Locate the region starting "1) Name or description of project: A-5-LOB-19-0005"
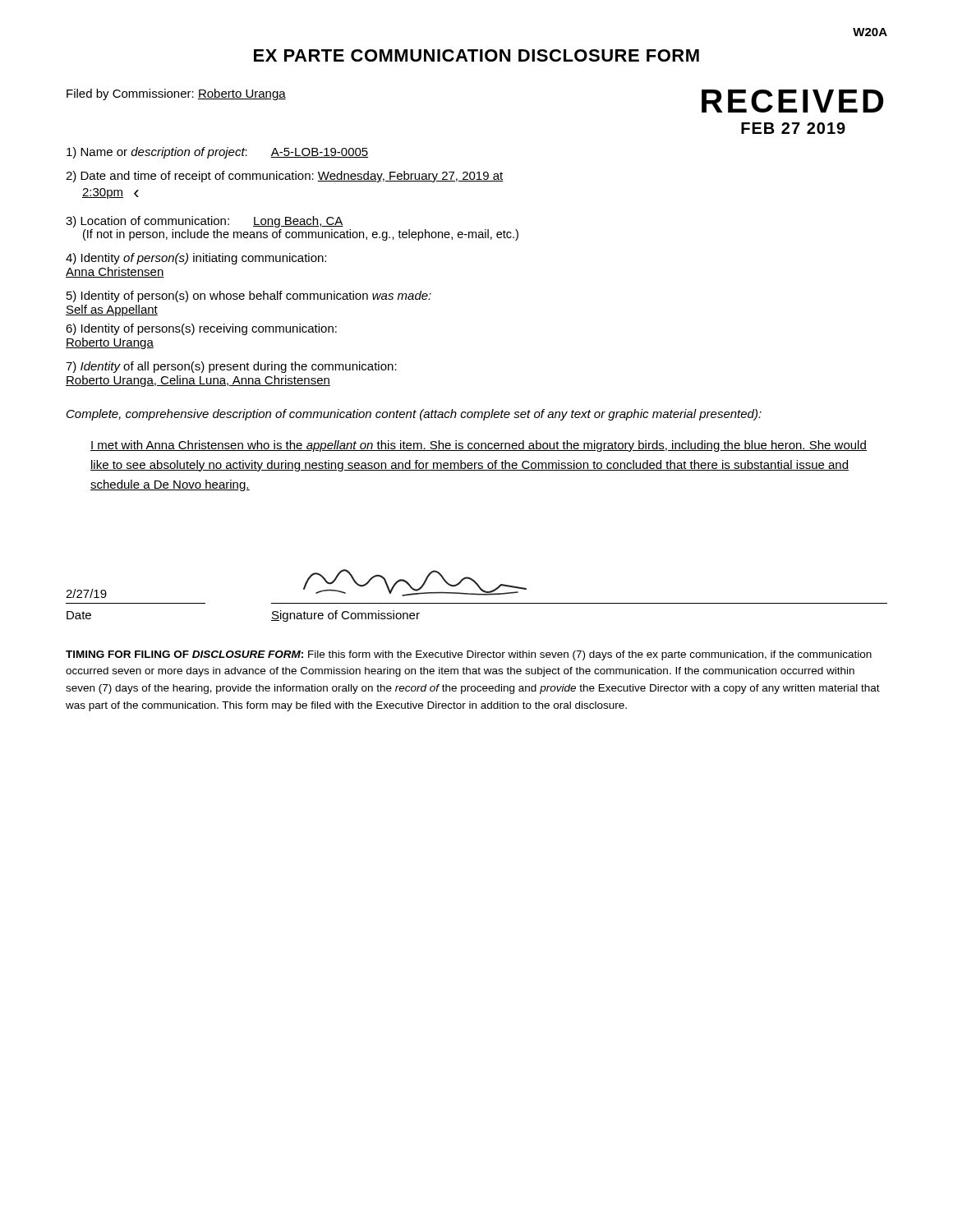 click(x=217, y=152)
